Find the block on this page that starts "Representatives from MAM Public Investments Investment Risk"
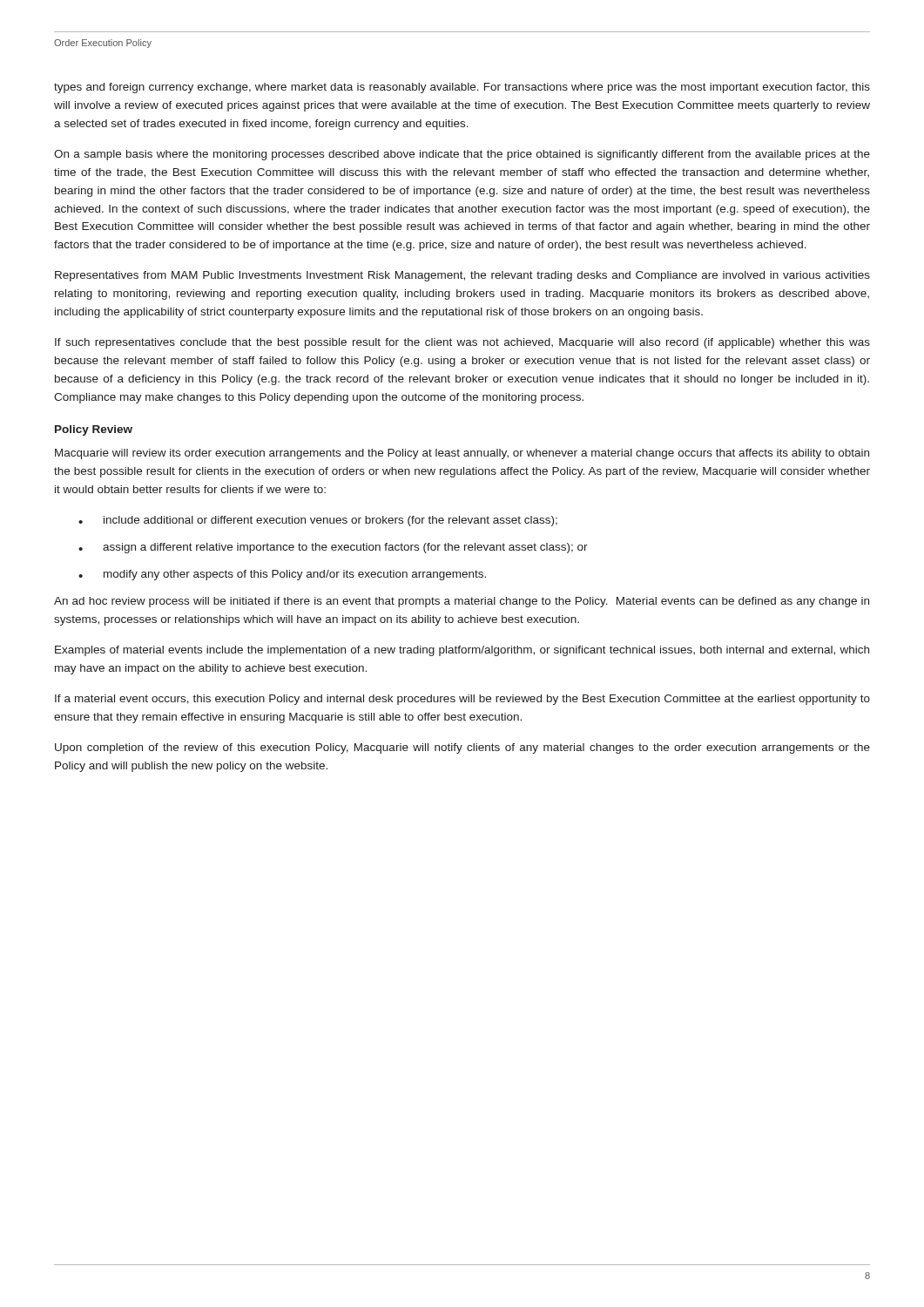Viewport: 924px width, 1307px height. [462, 293]
